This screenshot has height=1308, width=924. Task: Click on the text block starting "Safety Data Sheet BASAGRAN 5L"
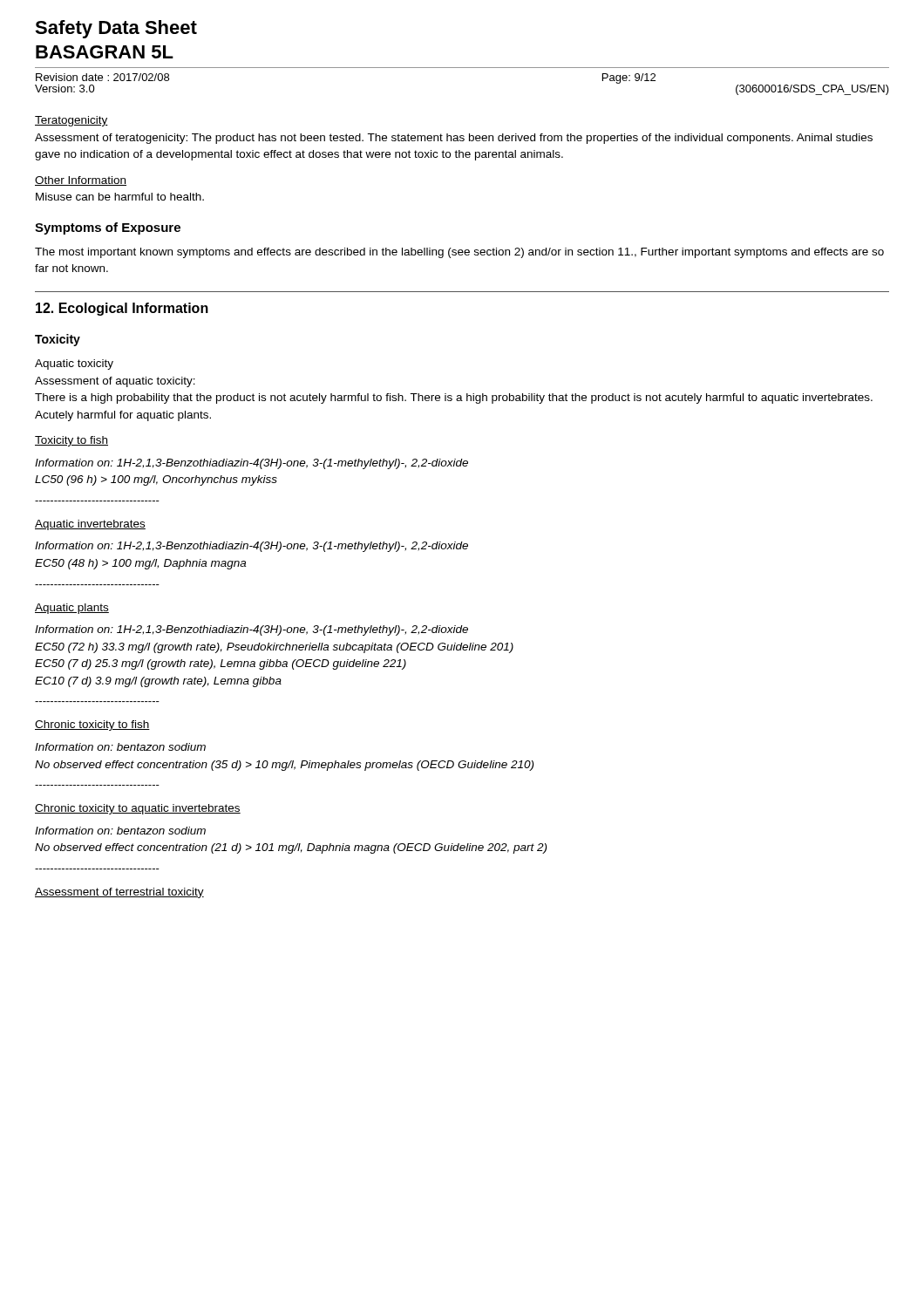coord(116,40)
